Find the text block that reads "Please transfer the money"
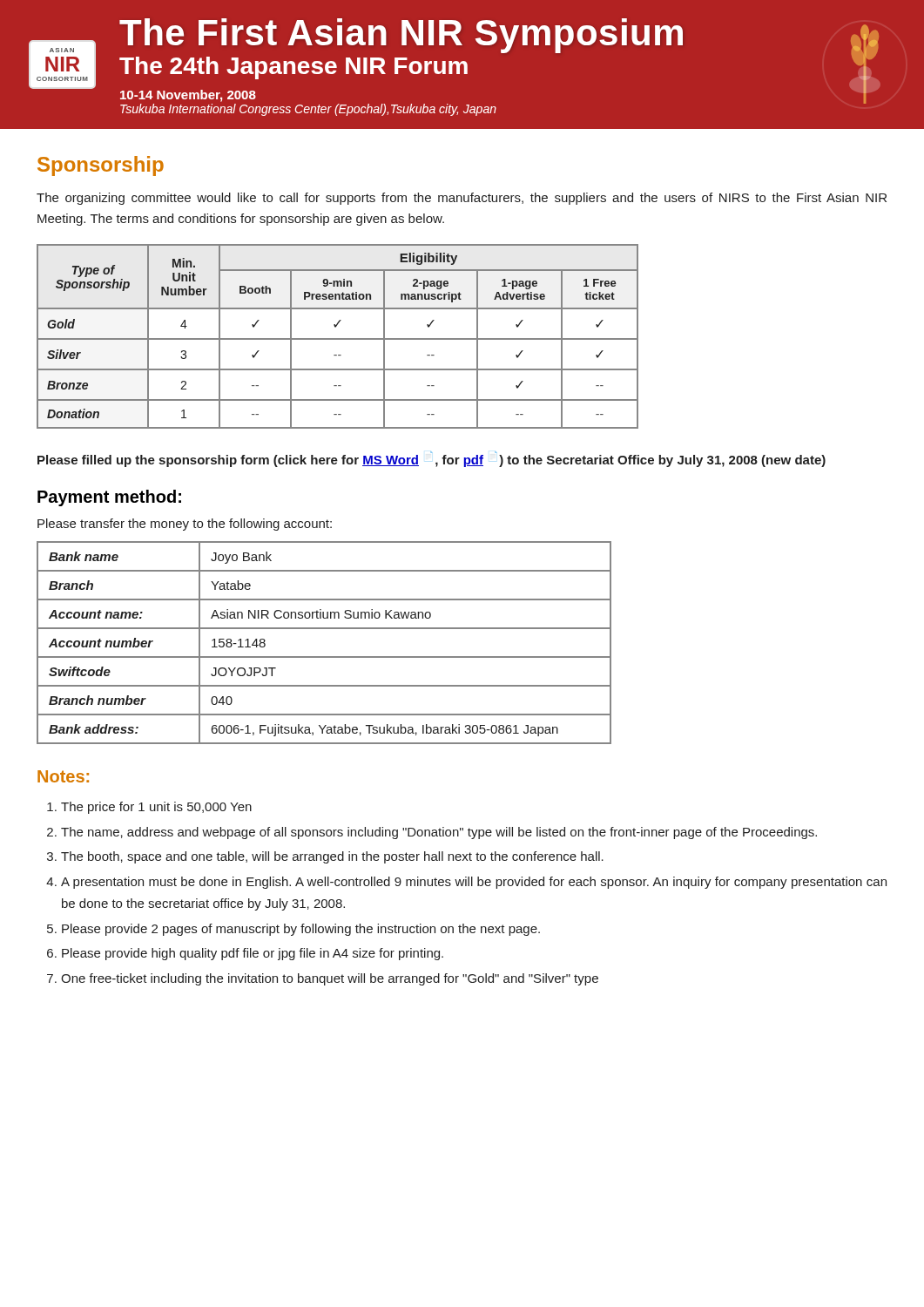924x1307 pixels. click(x=185, y=523)
